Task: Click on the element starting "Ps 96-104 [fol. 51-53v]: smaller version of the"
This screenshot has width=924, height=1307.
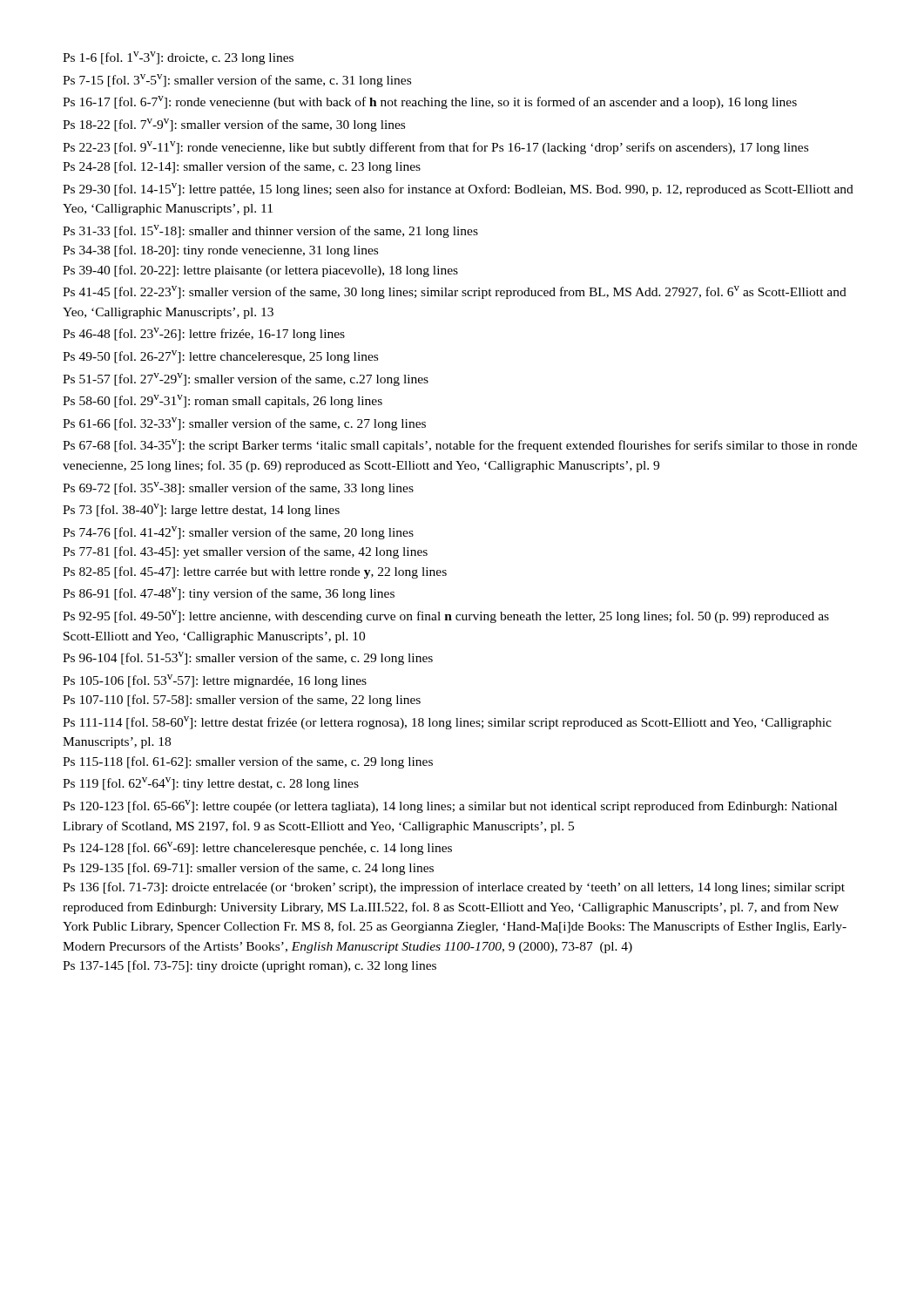Action: pyautogui.click(x=248, y=656)
